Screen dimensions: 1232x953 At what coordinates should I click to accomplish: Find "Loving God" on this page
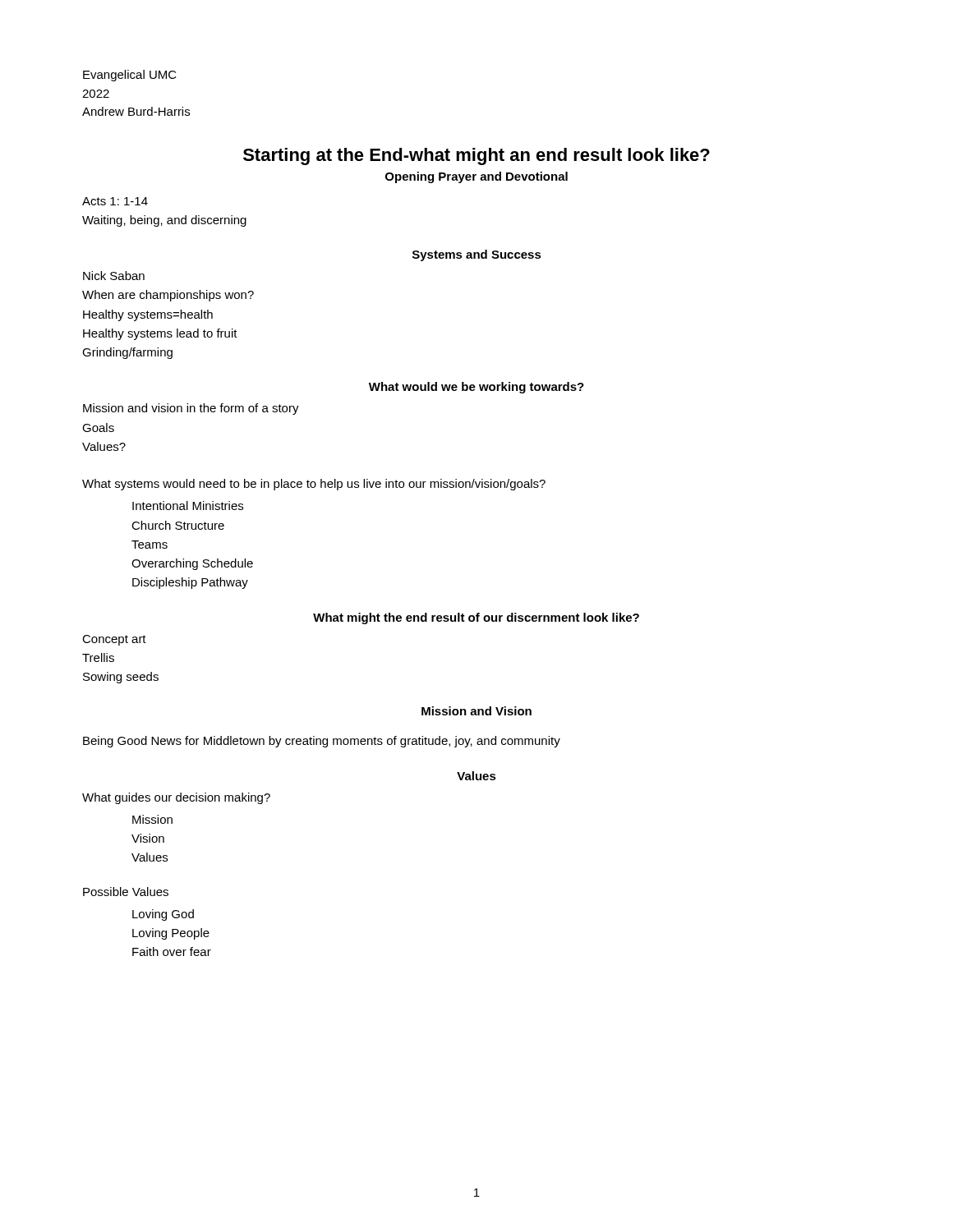163,914
